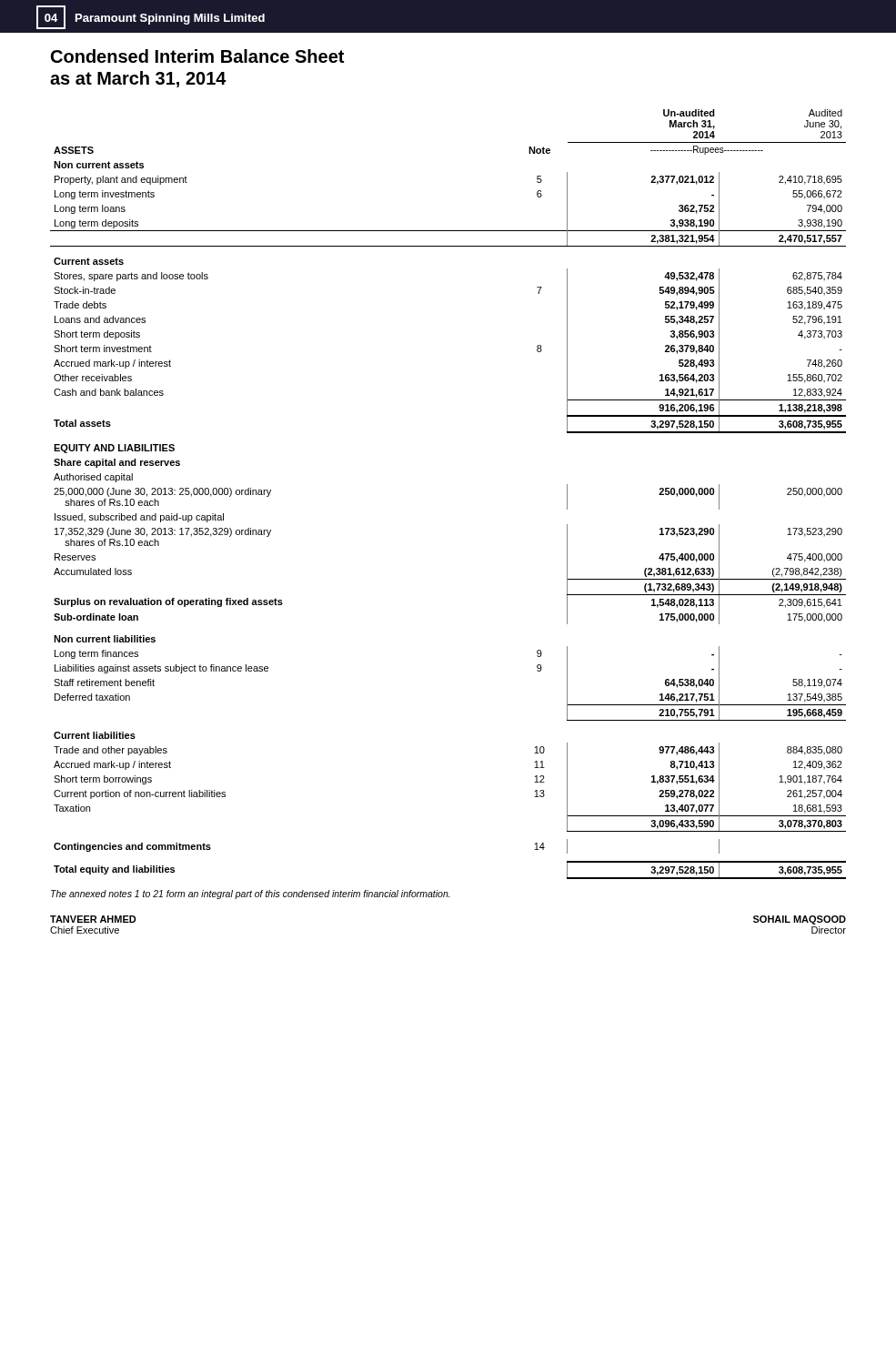The width and height of the screenshot is (896, 1365).
Task: Find the table that mentions "Accrued mark-up /"
Action: pyautogui.click(x=448, y=492)
